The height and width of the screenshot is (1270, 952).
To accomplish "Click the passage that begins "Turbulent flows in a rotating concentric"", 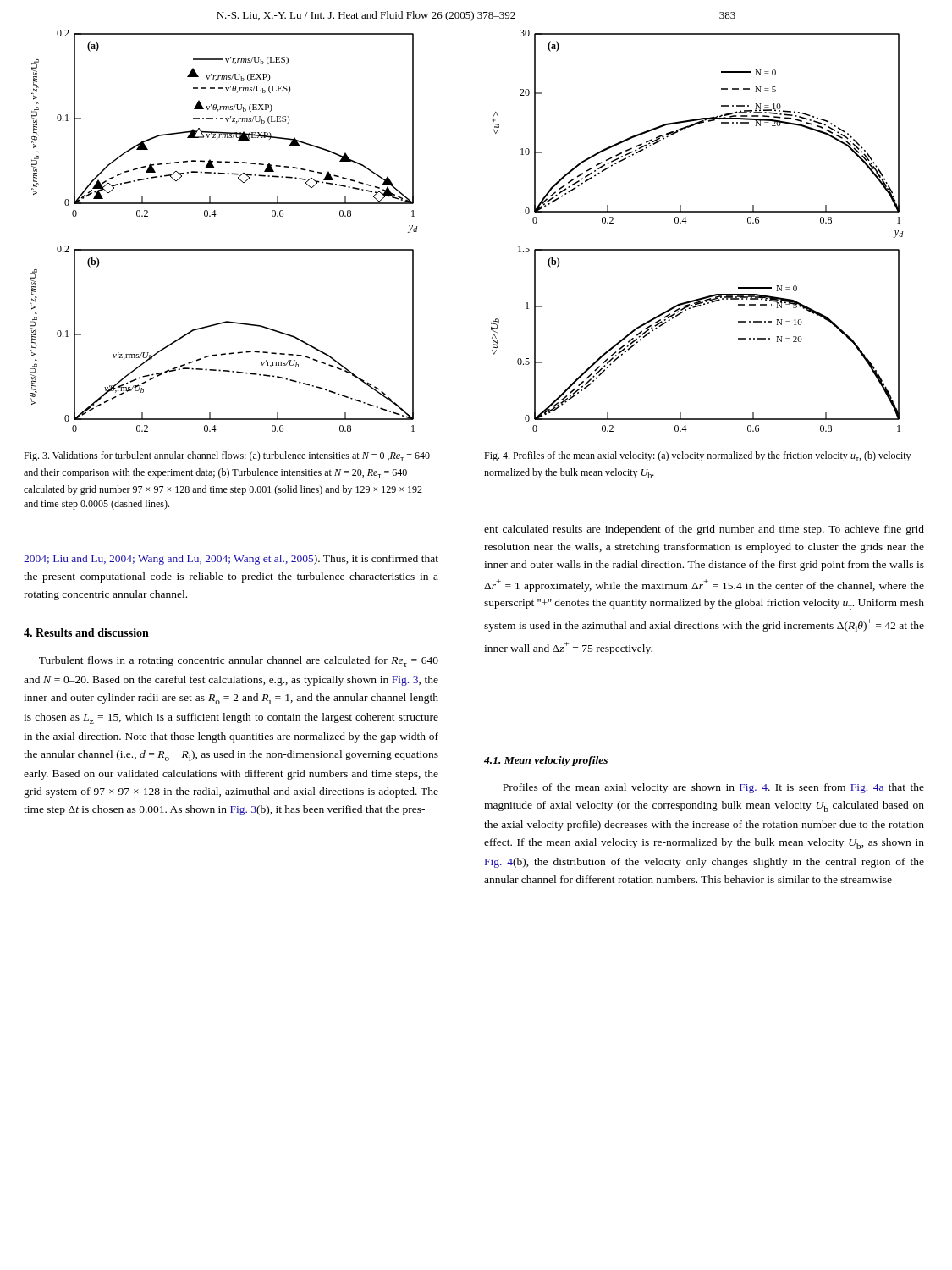I will (231, 735).
